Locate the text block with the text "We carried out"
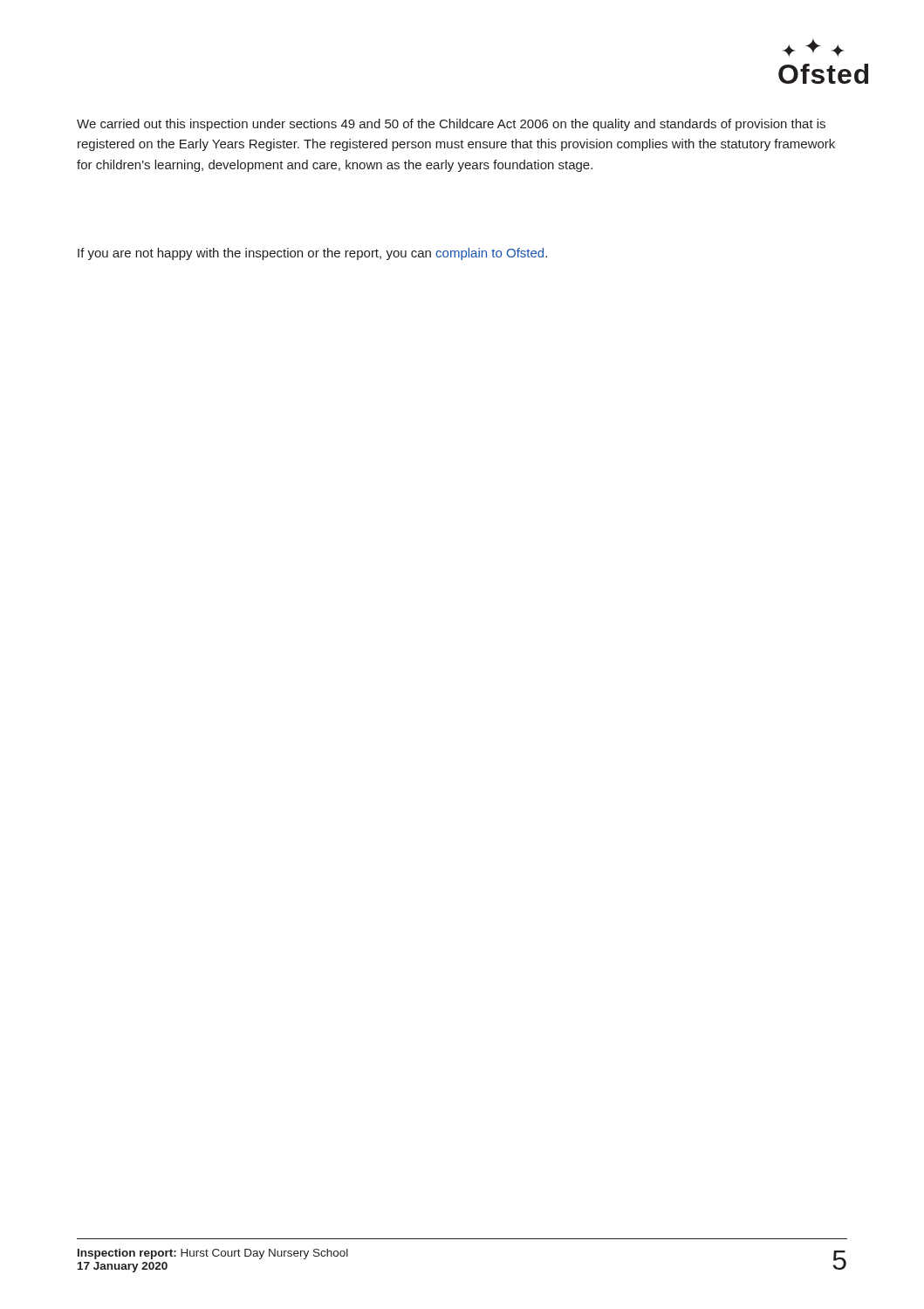The height and width of the screenshot is (1309, 924). pyautogui.click(x=456, y=144)
